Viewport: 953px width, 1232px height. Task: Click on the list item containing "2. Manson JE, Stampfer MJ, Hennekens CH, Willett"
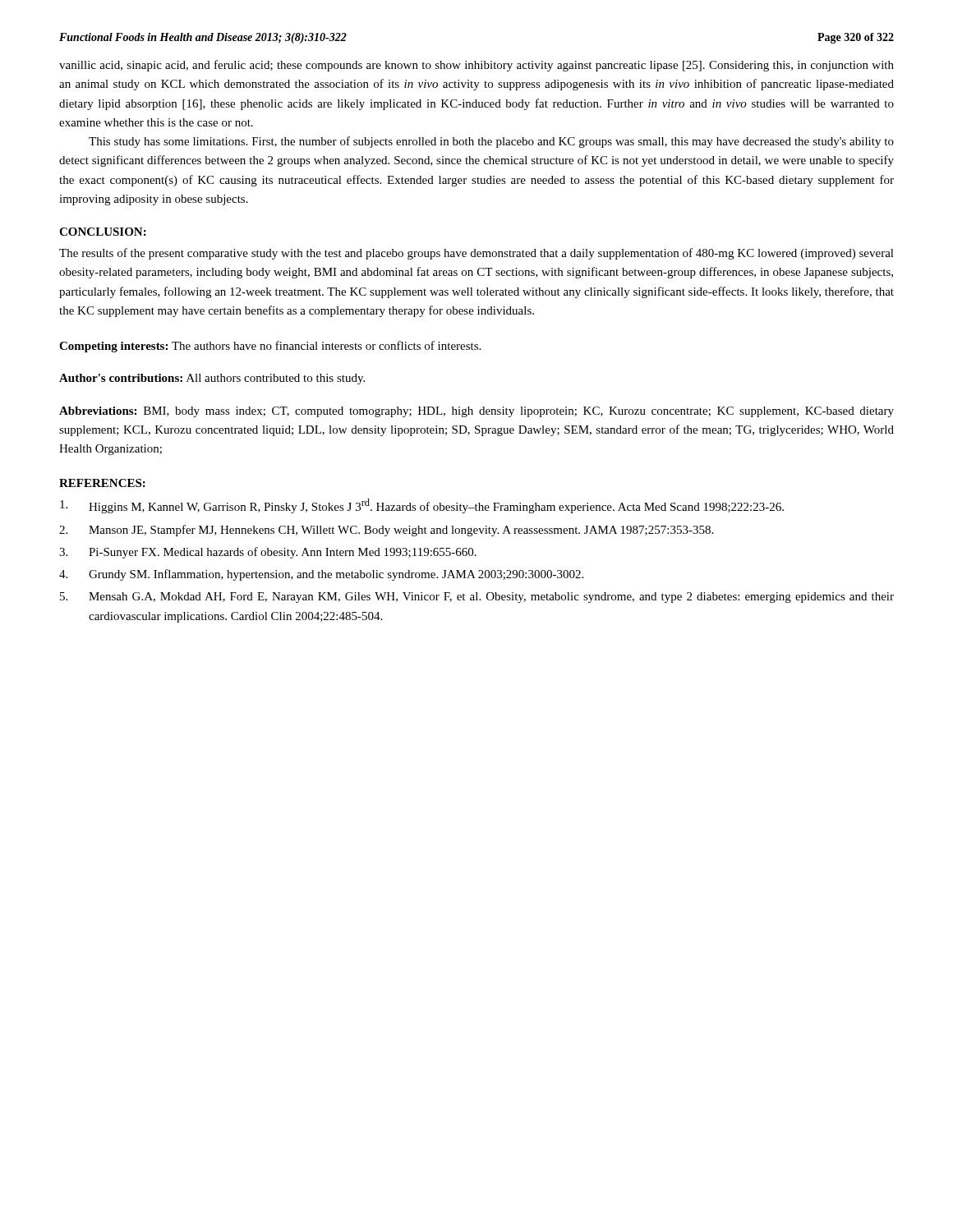476,530
